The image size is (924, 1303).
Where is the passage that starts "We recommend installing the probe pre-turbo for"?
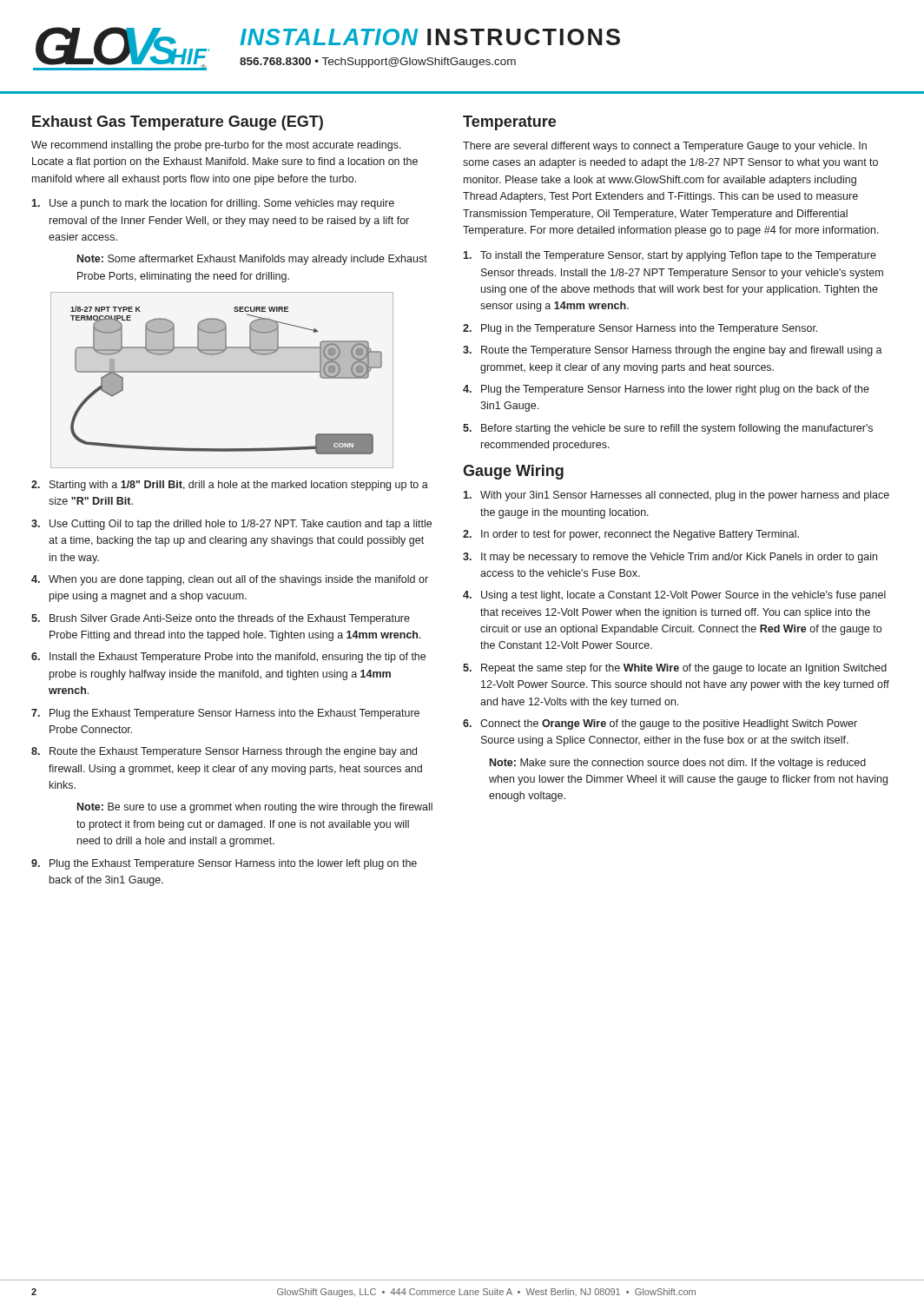click(225, 162)
